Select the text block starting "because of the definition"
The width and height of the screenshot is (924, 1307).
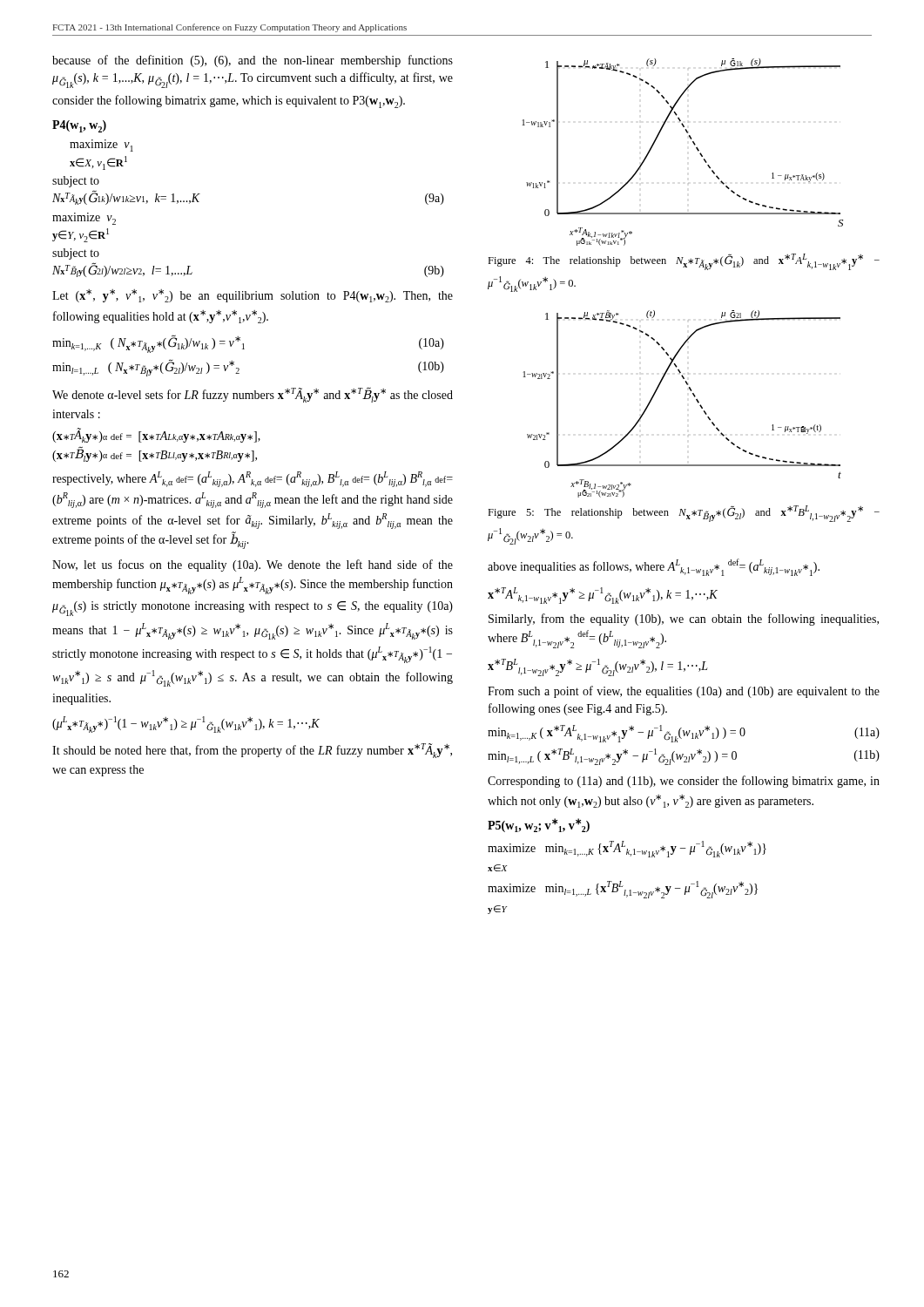point(253,82)
